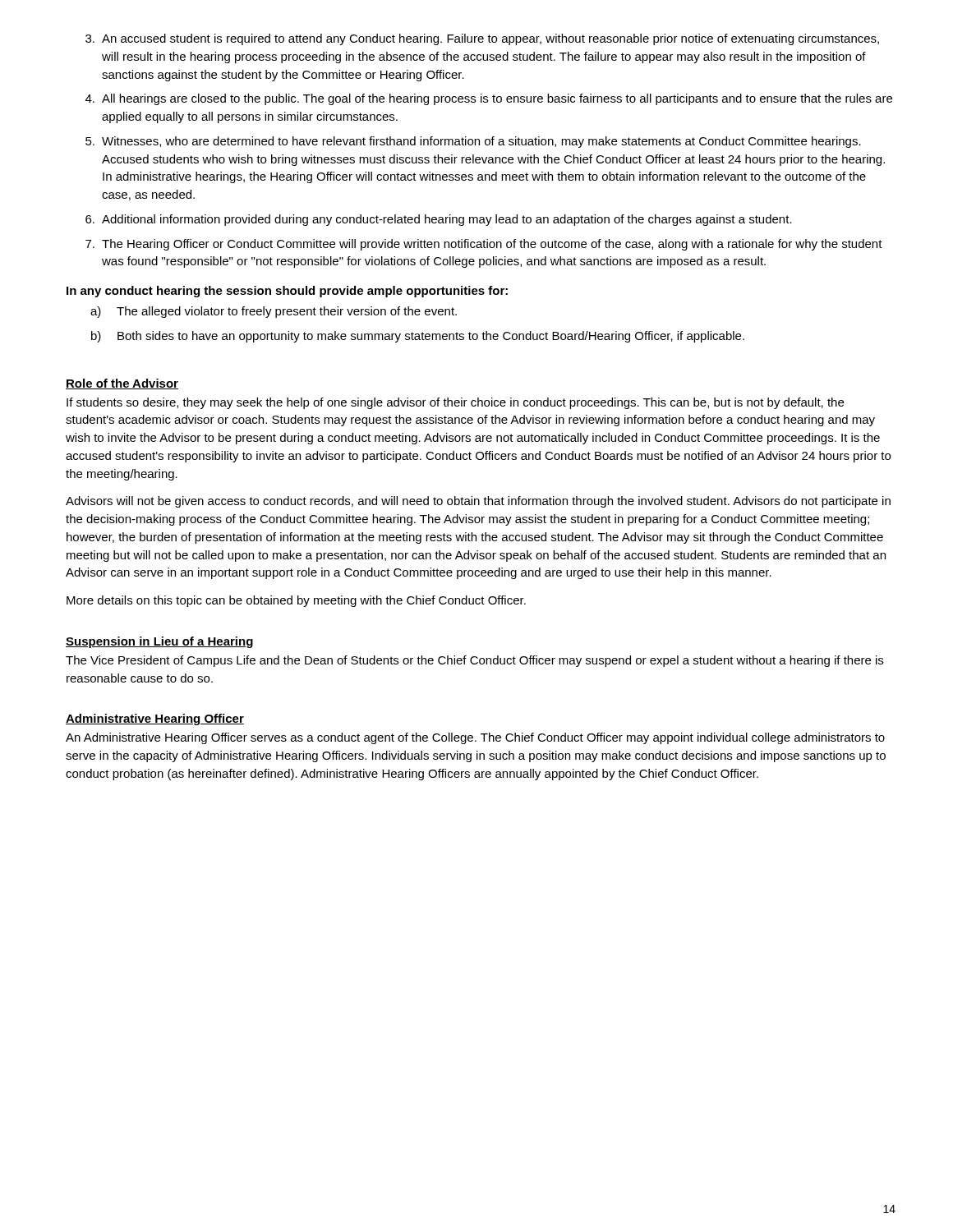This screenshot has width=953, height=1232.
Task: Find the block on this page that starts "If students so desire, they may"
Action: (481, 438)
